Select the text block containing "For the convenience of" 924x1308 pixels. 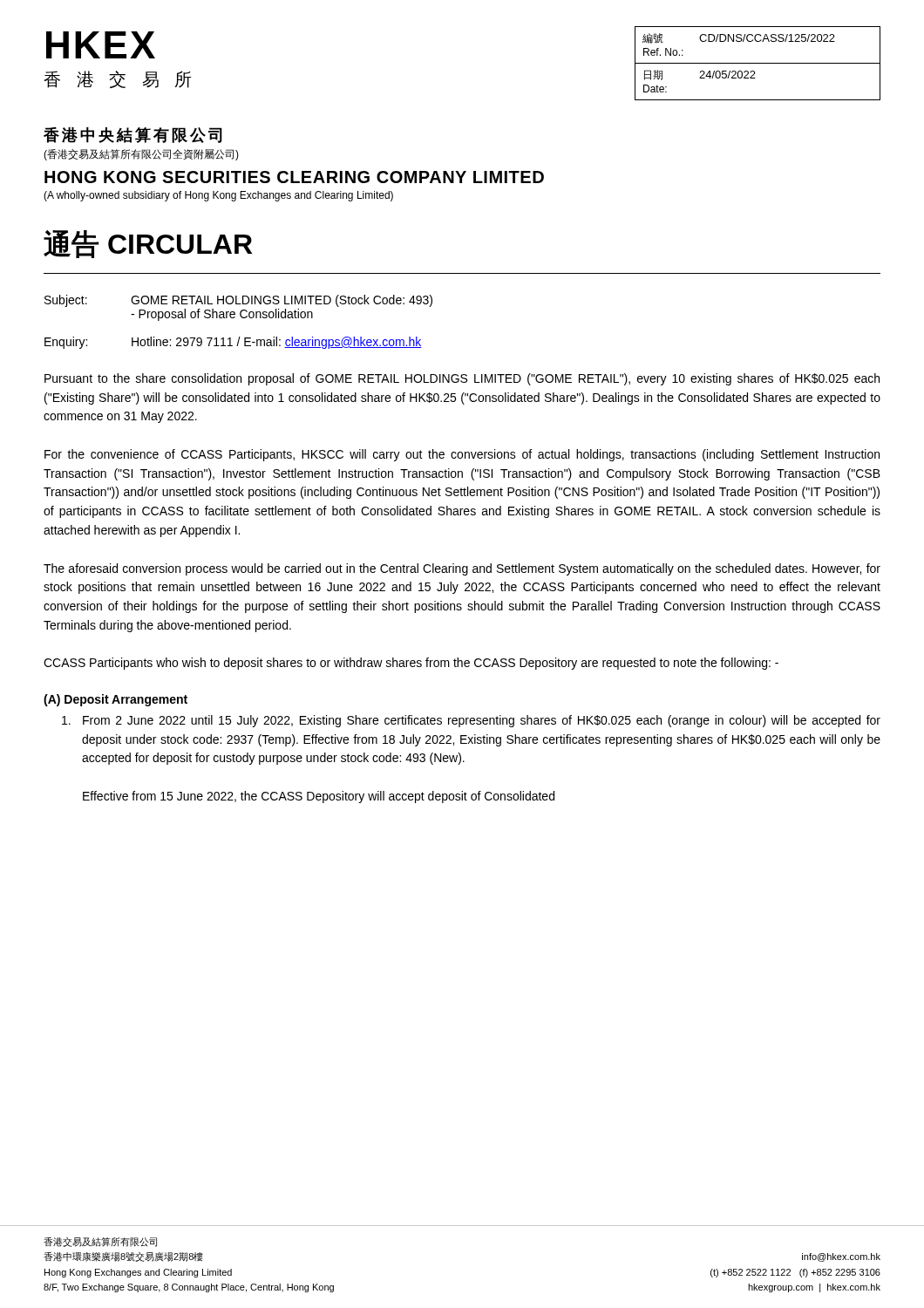pos(462,493)
